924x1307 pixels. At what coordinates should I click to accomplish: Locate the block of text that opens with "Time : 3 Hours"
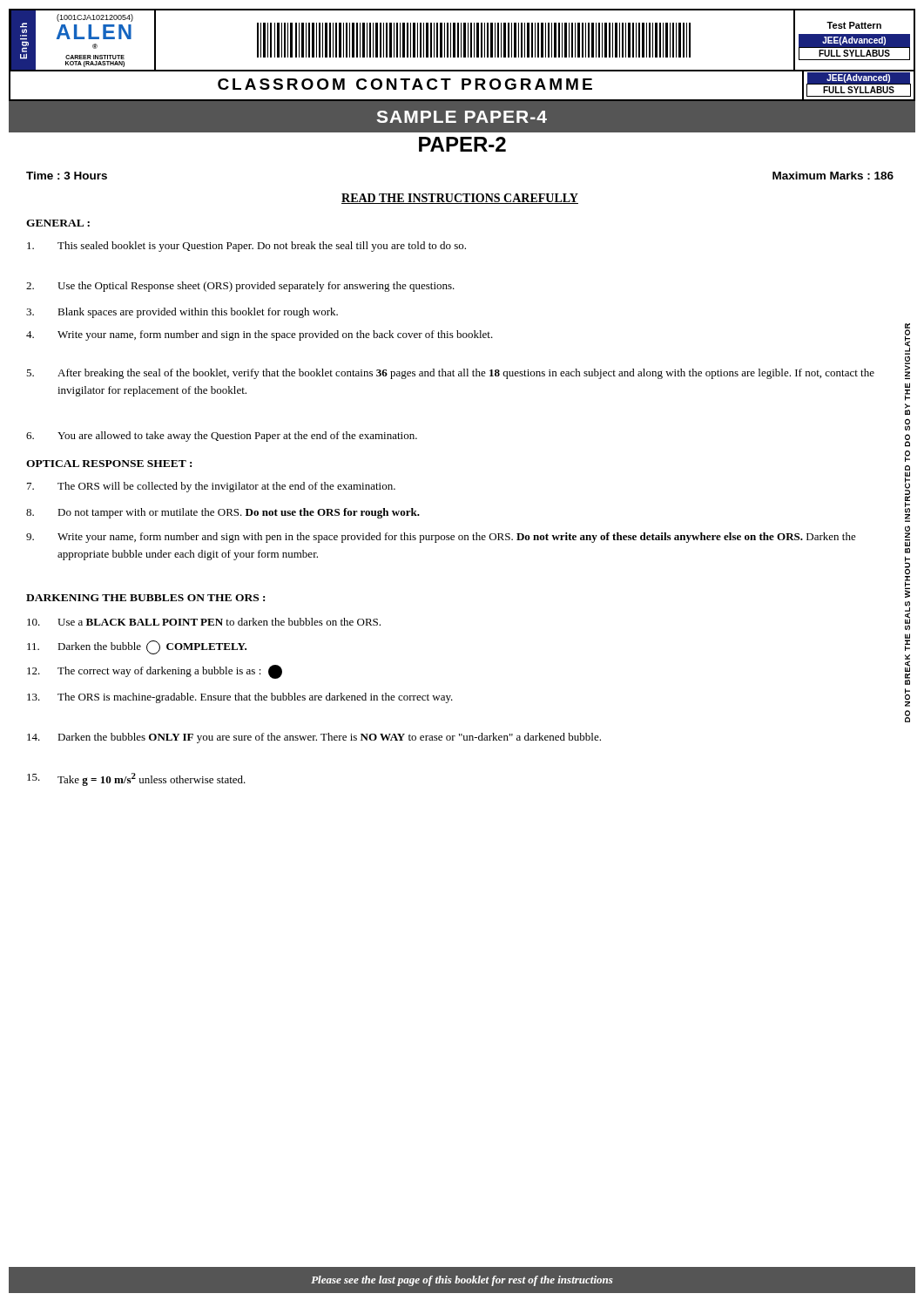[x=67, y=176]
